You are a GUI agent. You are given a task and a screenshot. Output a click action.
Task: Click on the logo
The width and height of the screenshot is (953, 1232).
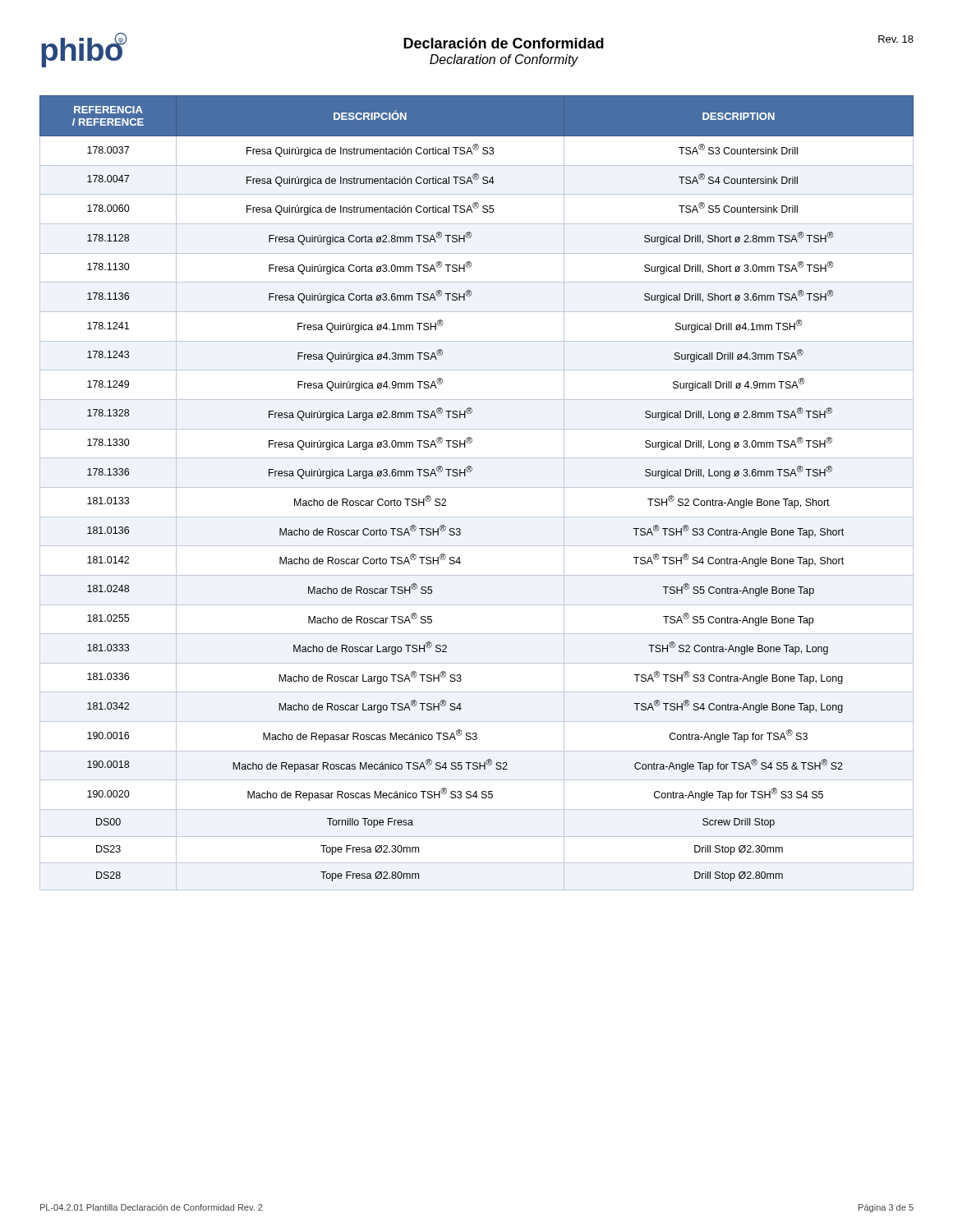click(85, 51)
